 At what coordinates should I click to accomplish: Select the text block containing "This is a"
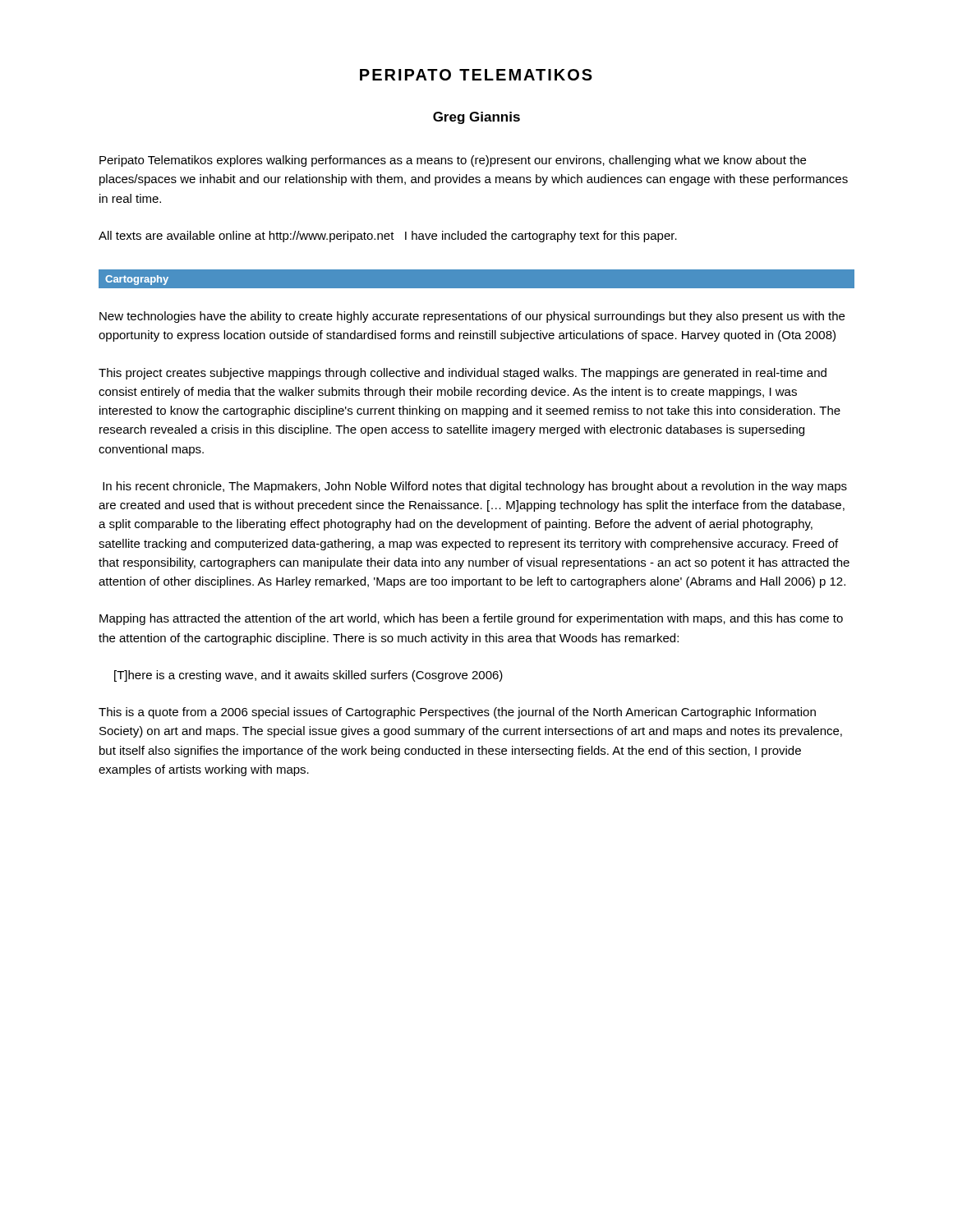click(x=471, y=740)
